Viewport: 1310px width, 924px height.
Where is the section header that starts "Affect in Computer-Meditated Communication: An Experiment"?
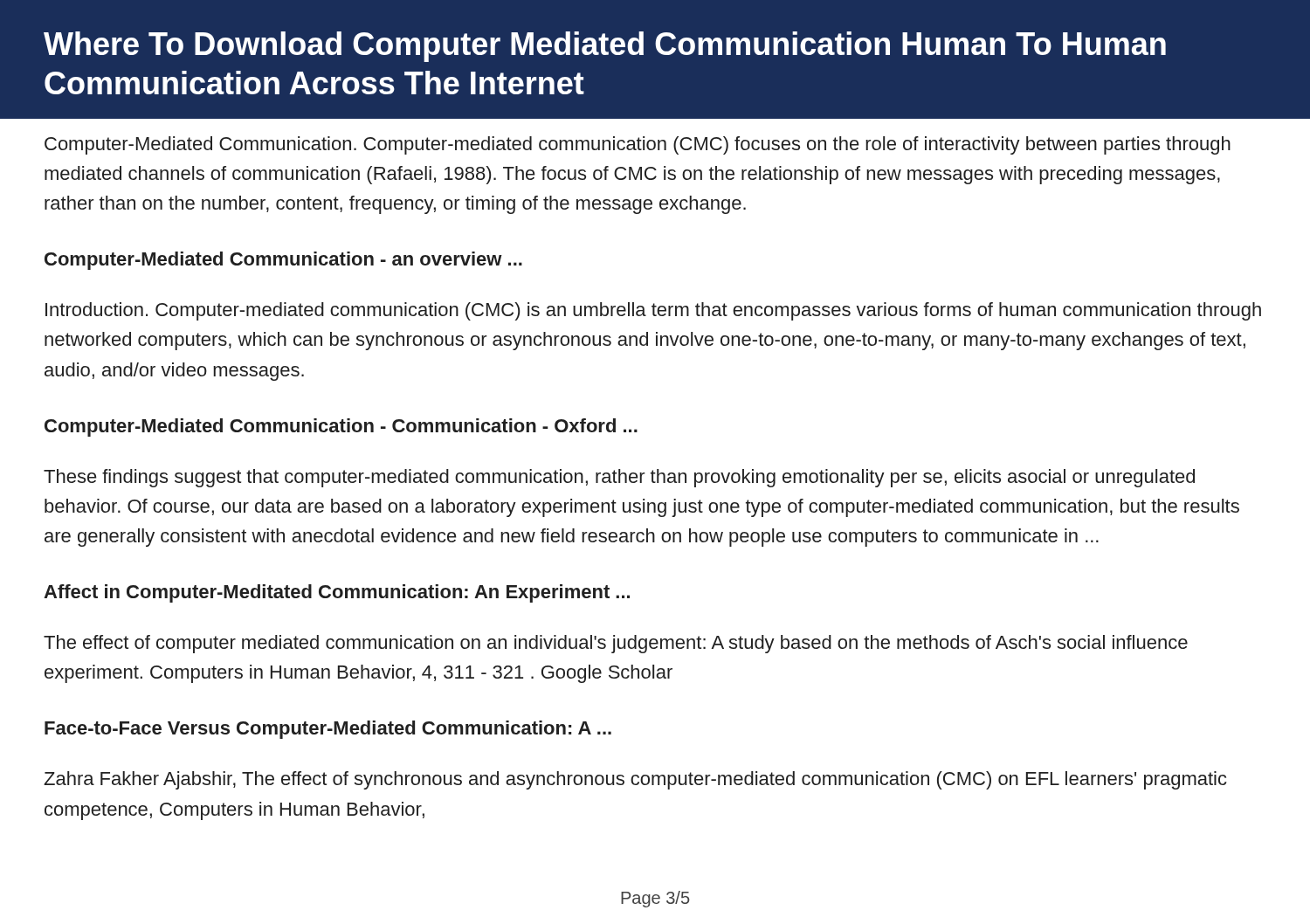click(337, 592)
